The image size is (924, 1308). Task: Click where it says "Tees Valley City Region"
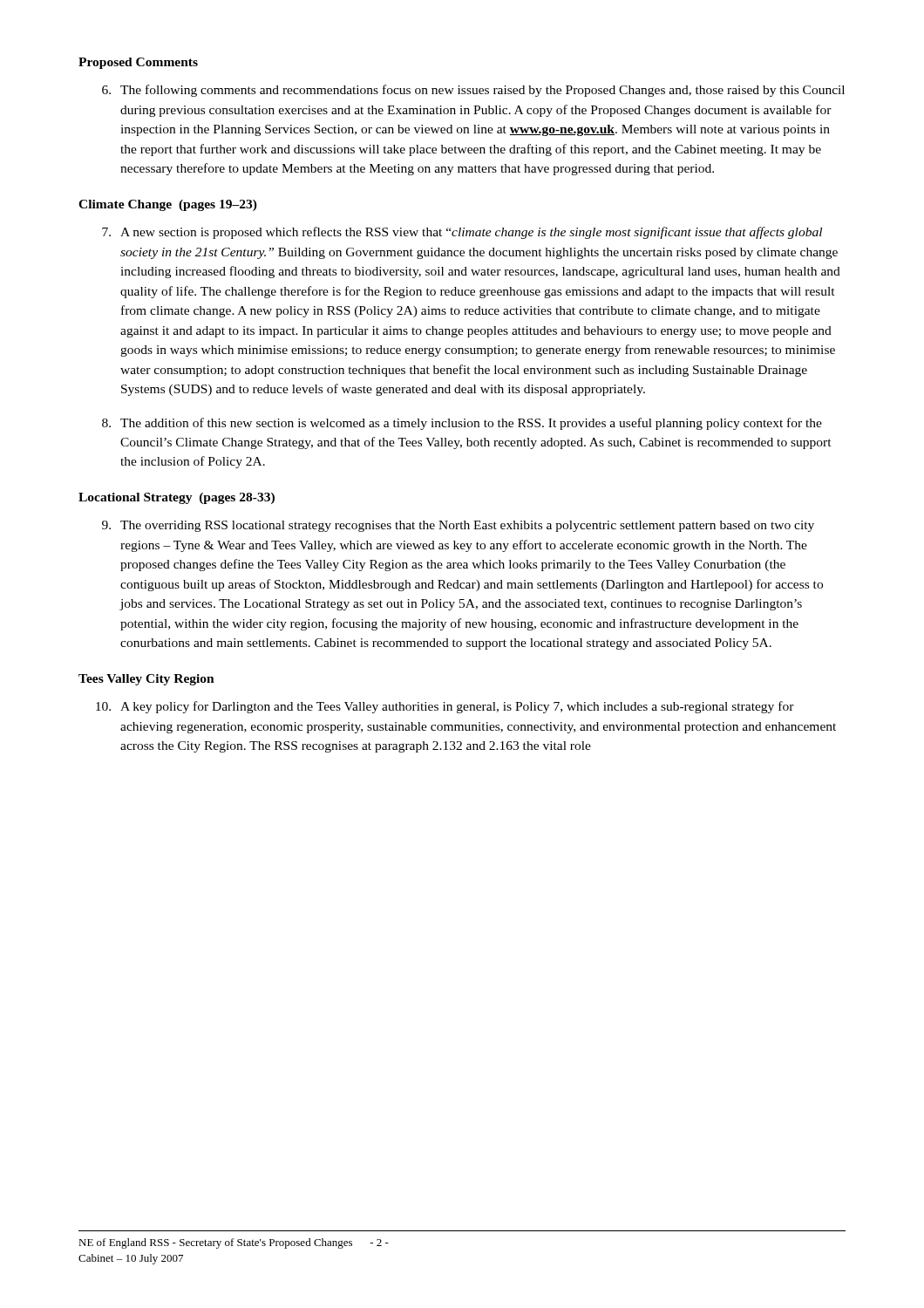pos(146,678)
